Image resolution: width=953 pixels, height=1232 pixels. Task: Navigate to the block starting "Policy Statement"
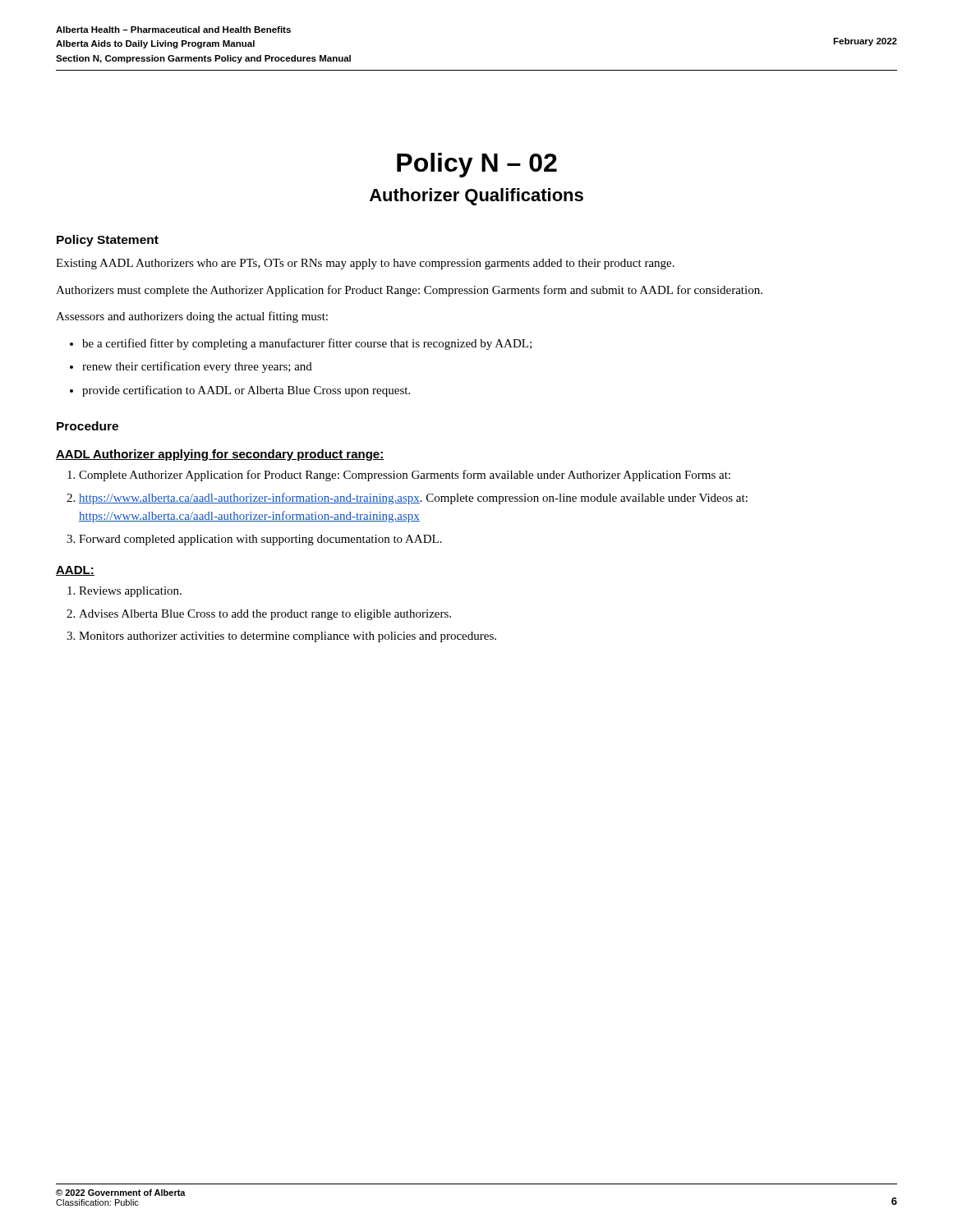107,239
